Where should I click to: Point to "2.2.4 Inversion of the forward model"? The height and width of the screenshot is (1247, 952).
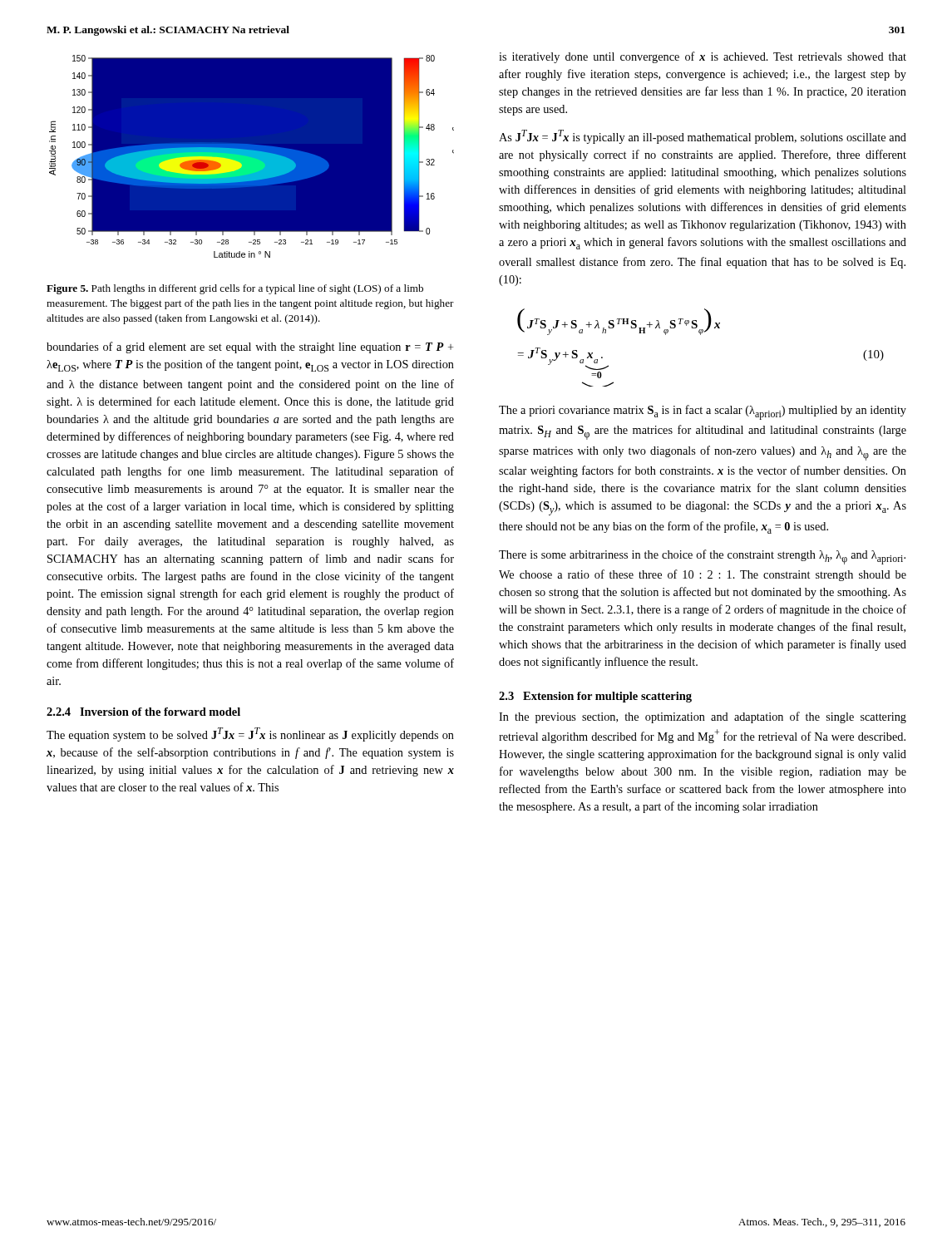point(144,712)
